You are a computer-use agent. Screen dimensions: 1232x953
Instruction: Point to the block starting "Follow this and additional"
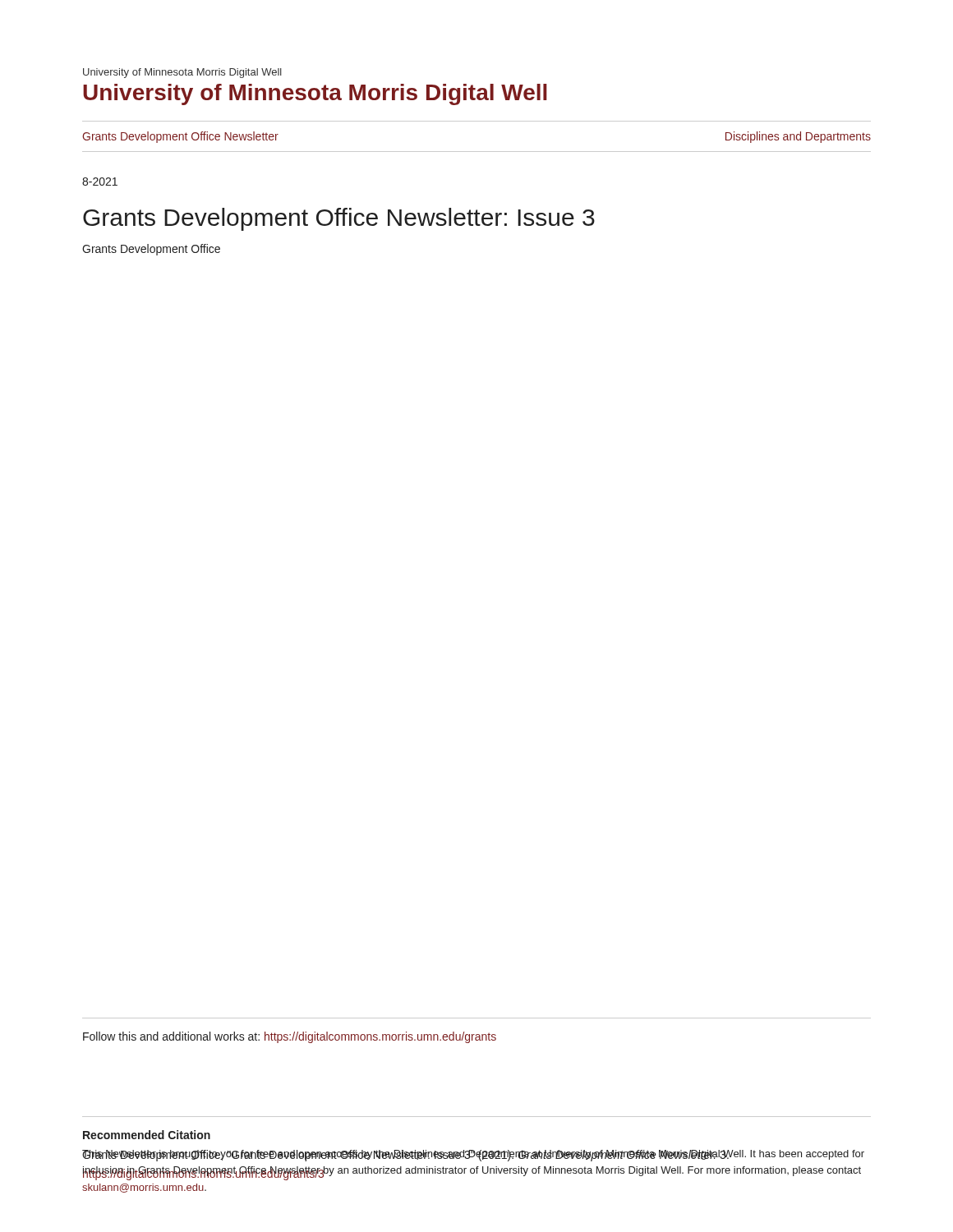[289, 1037]
